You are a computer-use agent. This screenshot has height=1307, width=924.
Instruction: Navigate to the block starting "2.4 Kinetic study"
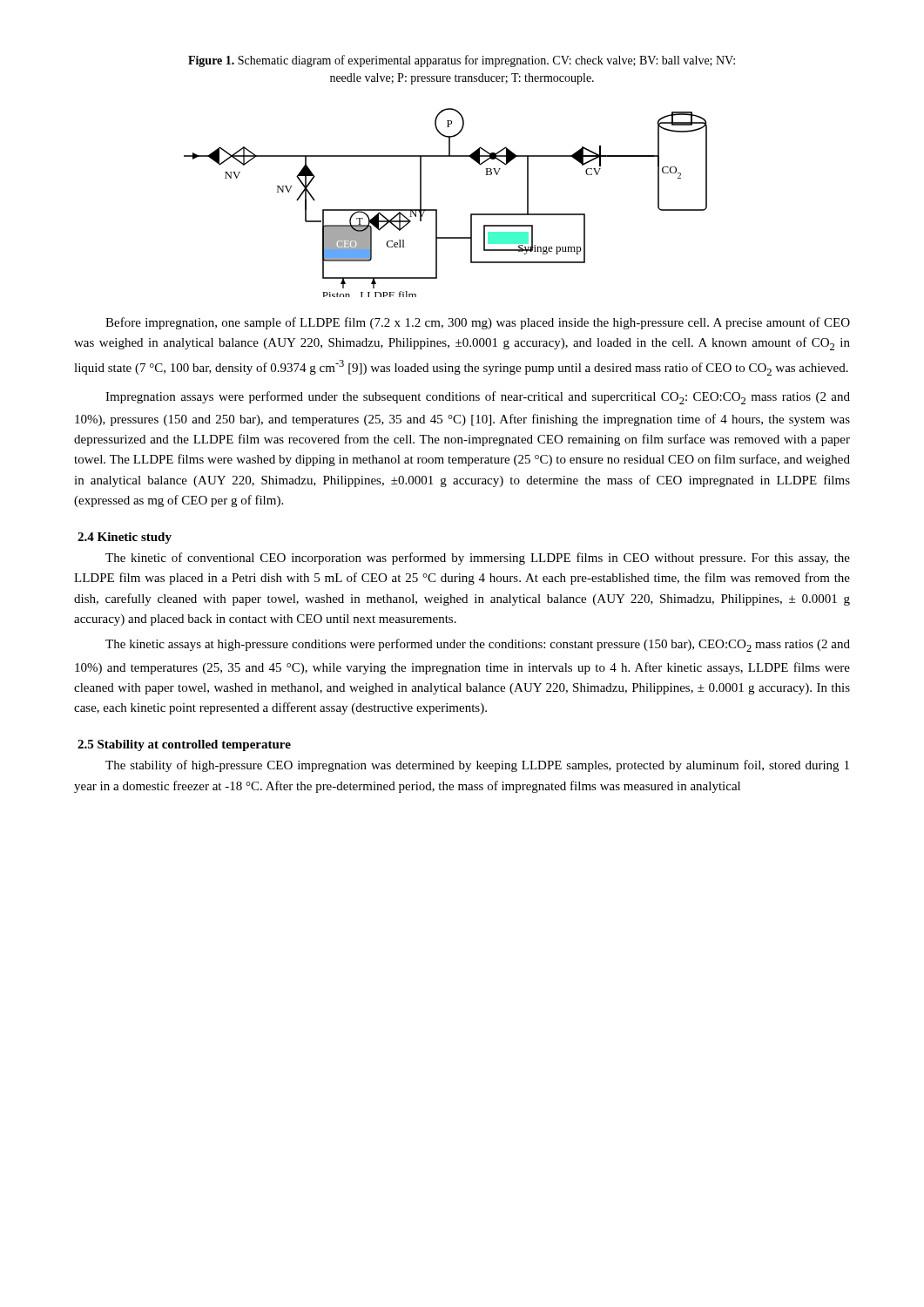point(125,537)
